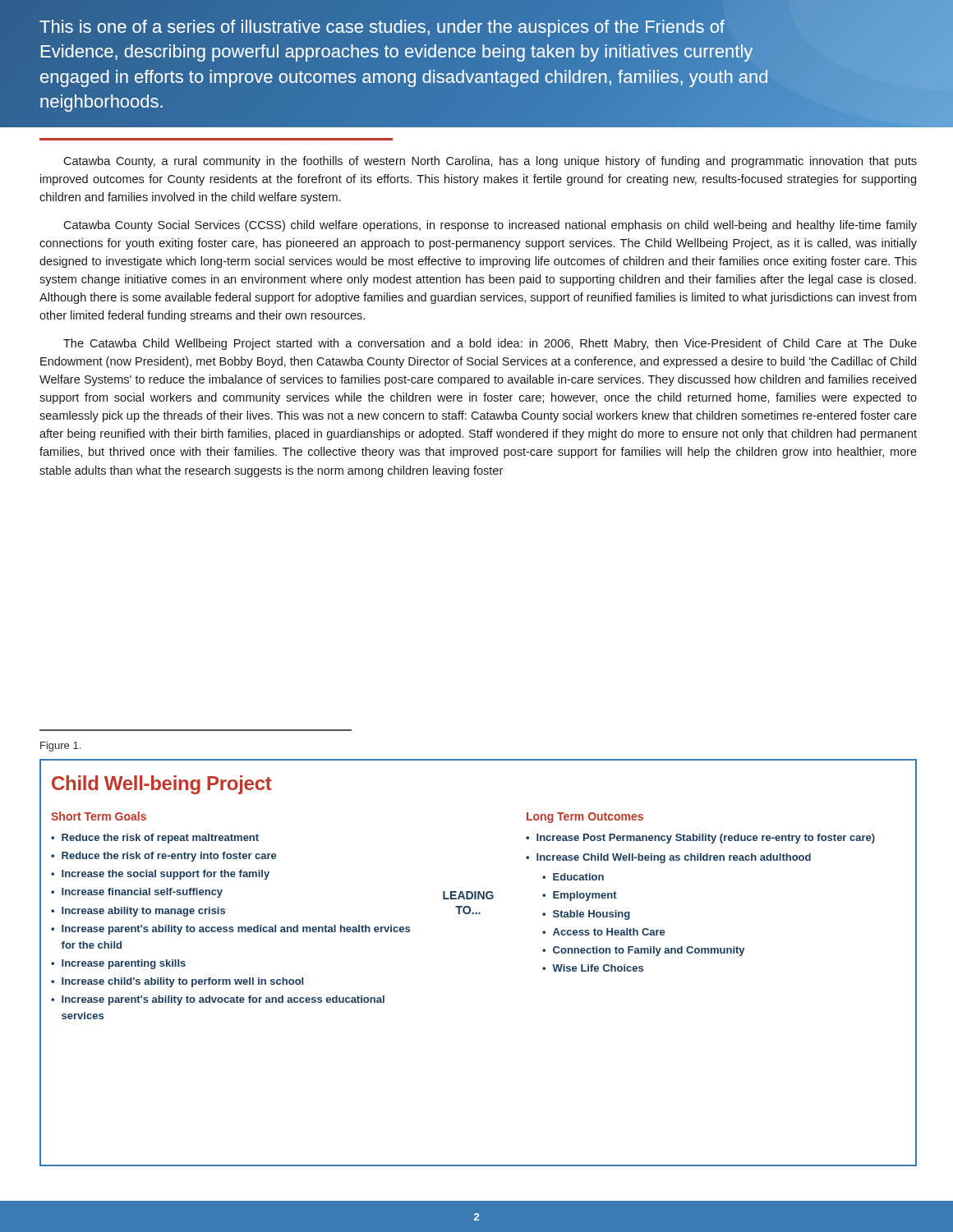The image size is (953, 1232).
Task: Find the block on this page that starts "The Catawba Child Wellbeing Project started"
Action: [478, 407]
